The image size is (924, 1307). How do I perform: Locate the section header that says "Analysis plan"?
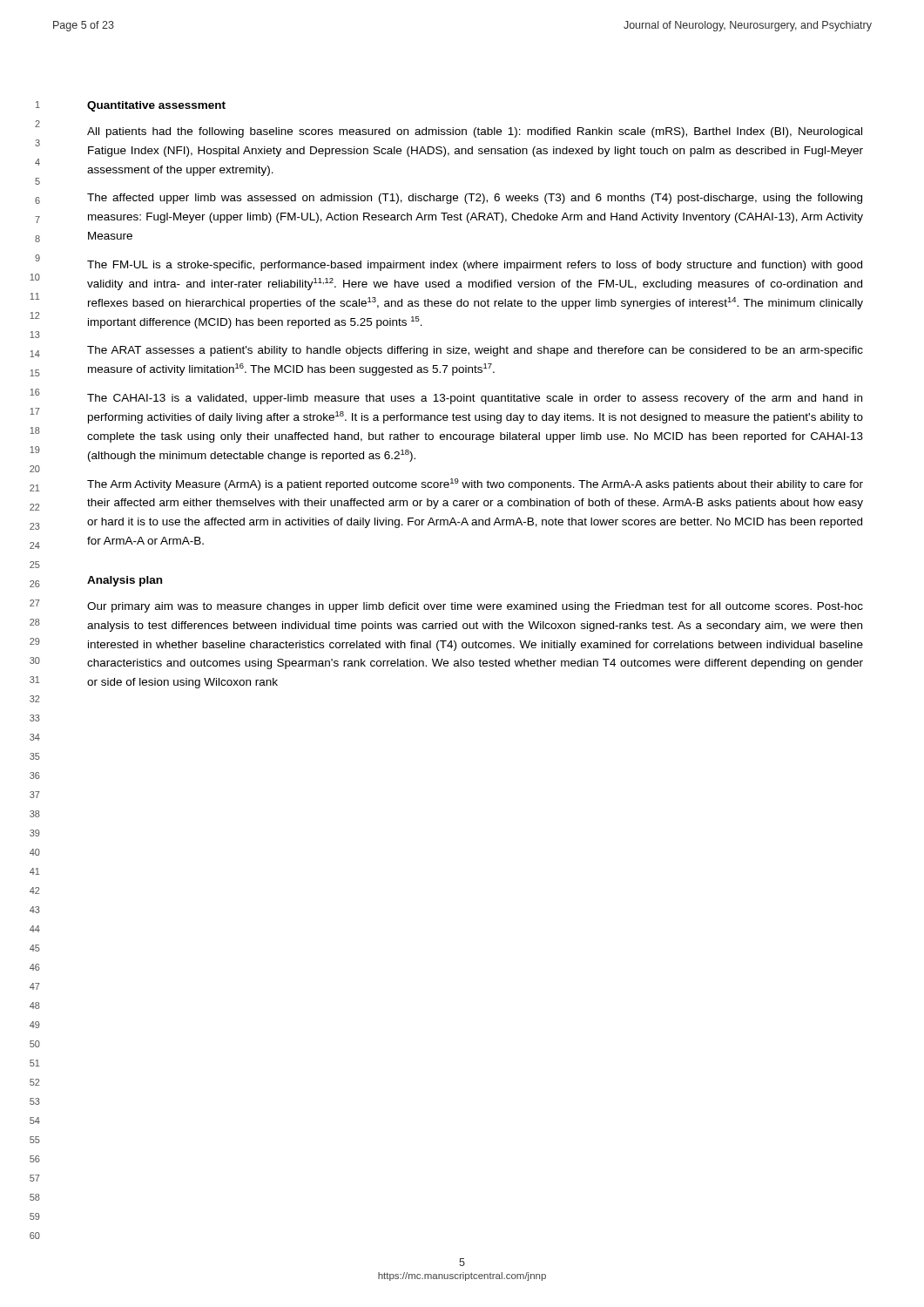[125, 580]
